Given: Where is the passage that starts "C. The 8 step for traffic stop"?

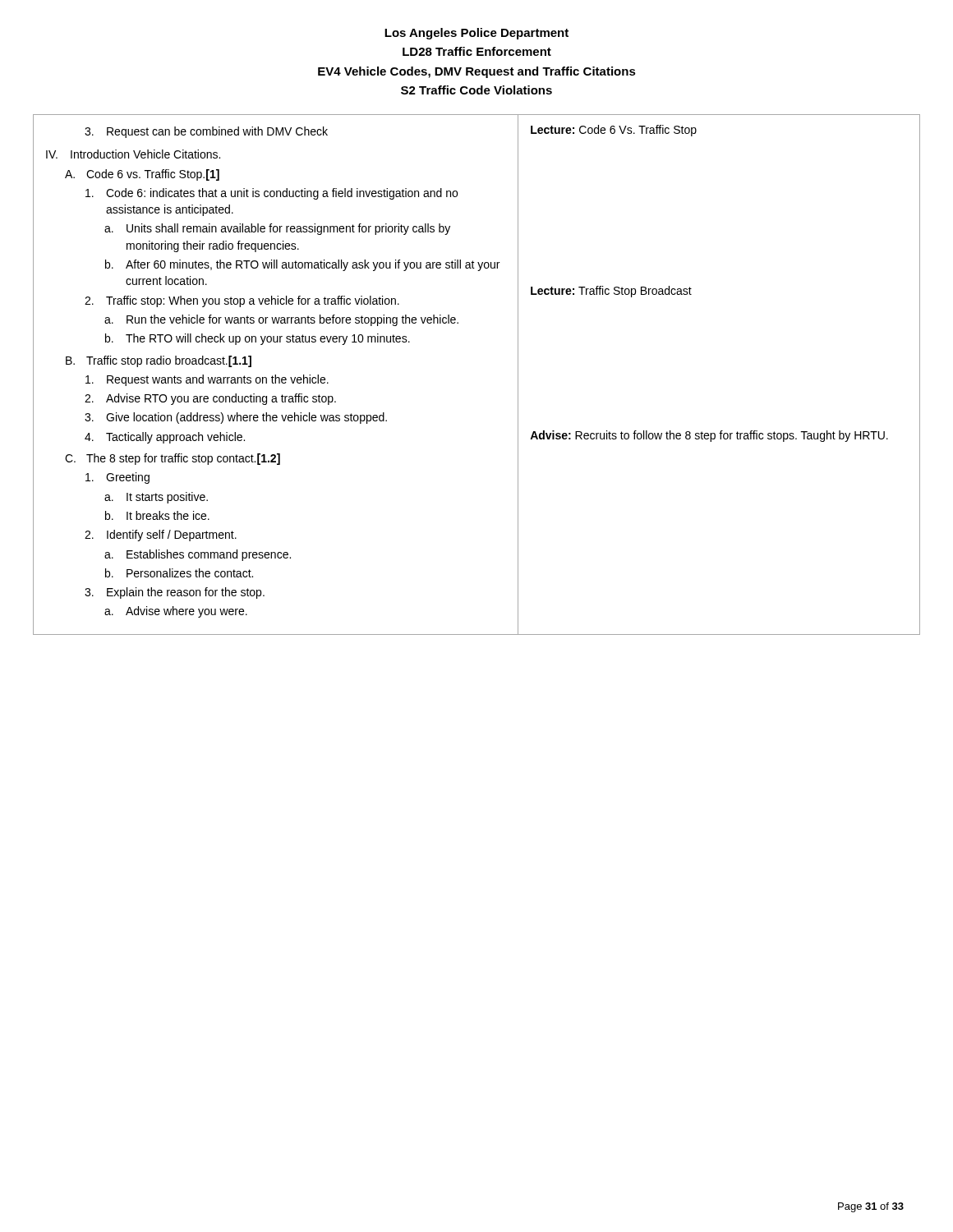Looking at the screenshot, I should pyautogui.click(x=286, y=458).
